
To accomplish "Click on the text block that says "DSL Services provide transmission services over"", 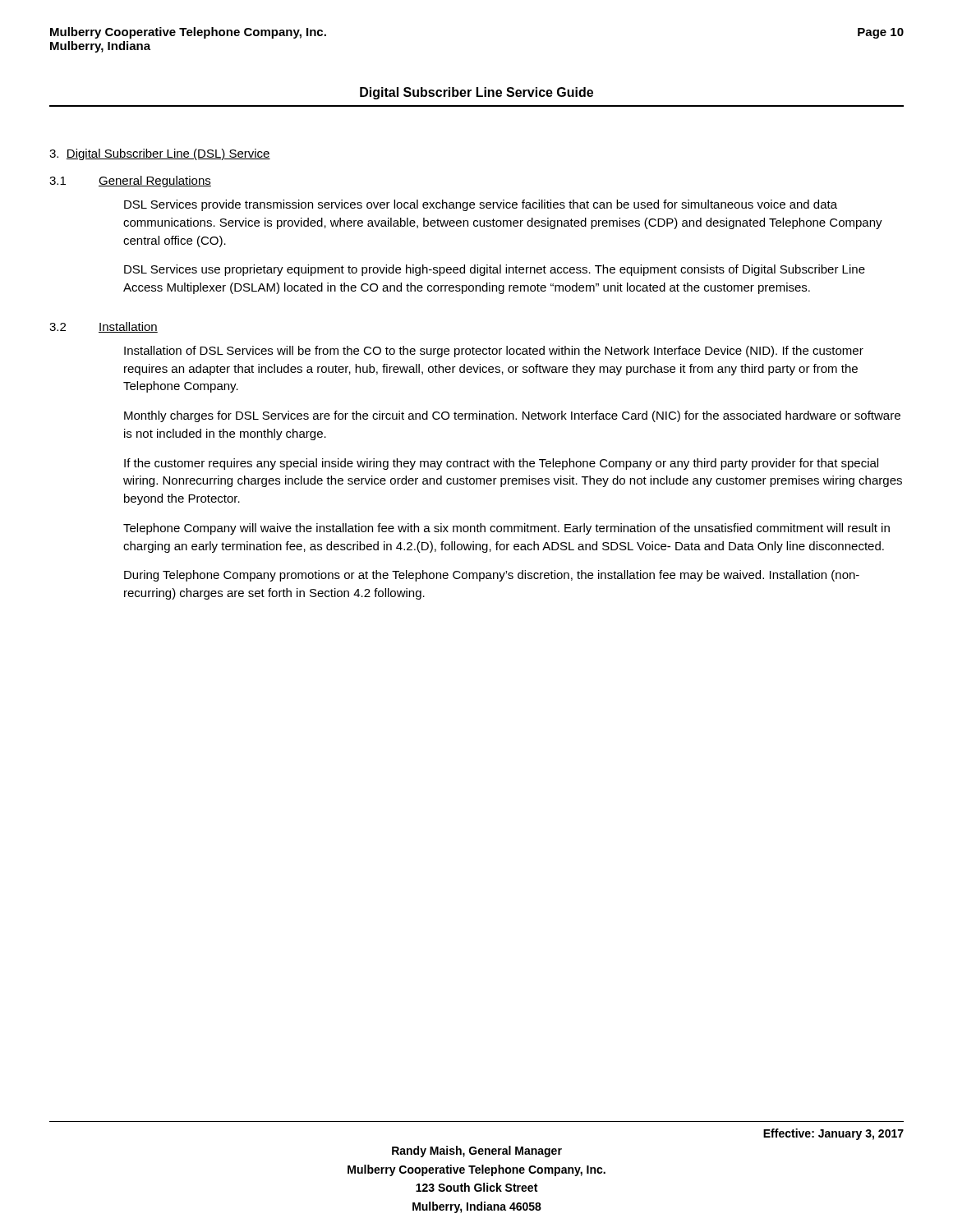I will coord(503,222).
